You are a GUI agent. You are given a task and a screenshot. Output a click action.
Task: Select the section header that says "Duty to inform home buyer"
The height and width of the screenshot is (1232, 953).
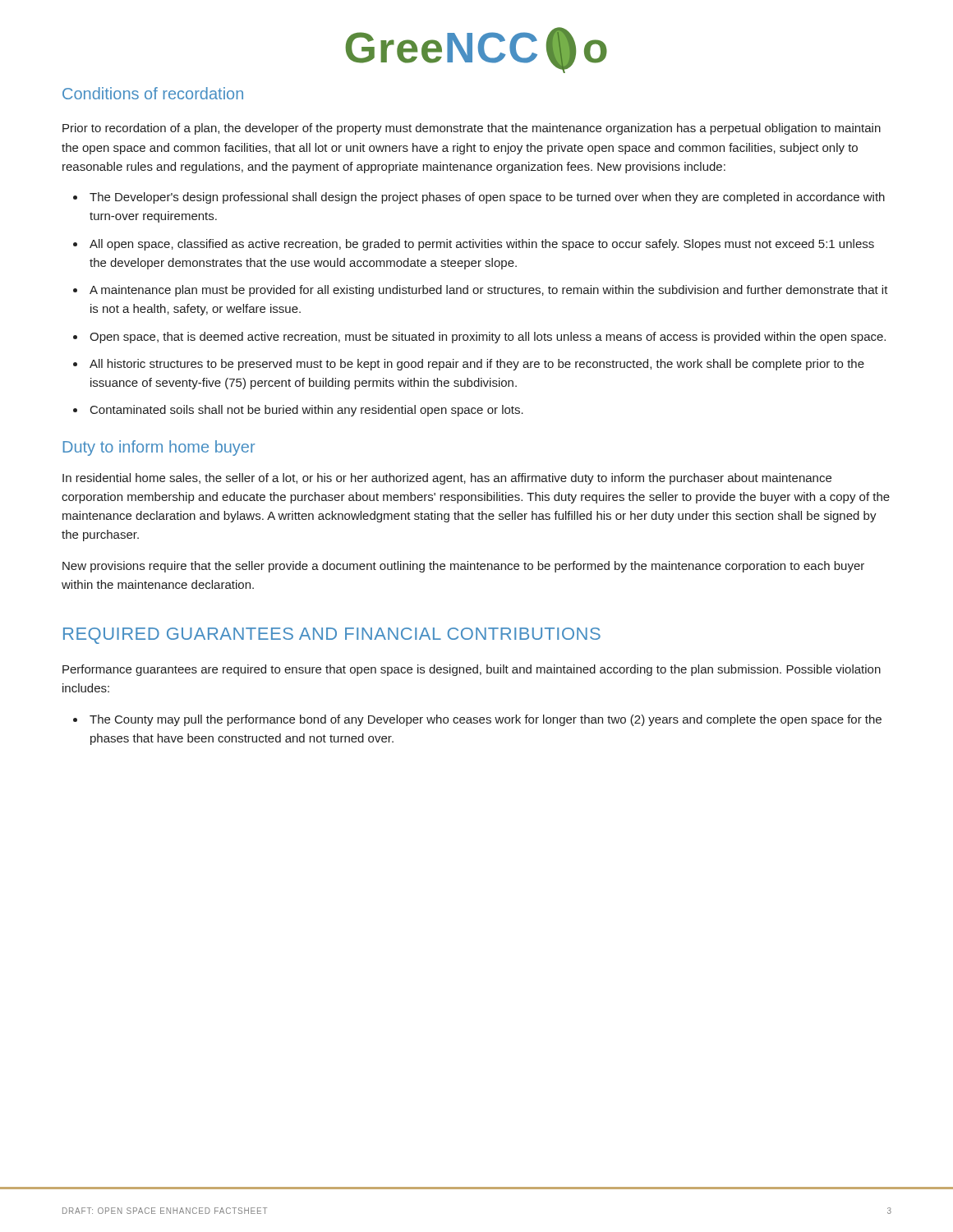click(x=158, y=446)
